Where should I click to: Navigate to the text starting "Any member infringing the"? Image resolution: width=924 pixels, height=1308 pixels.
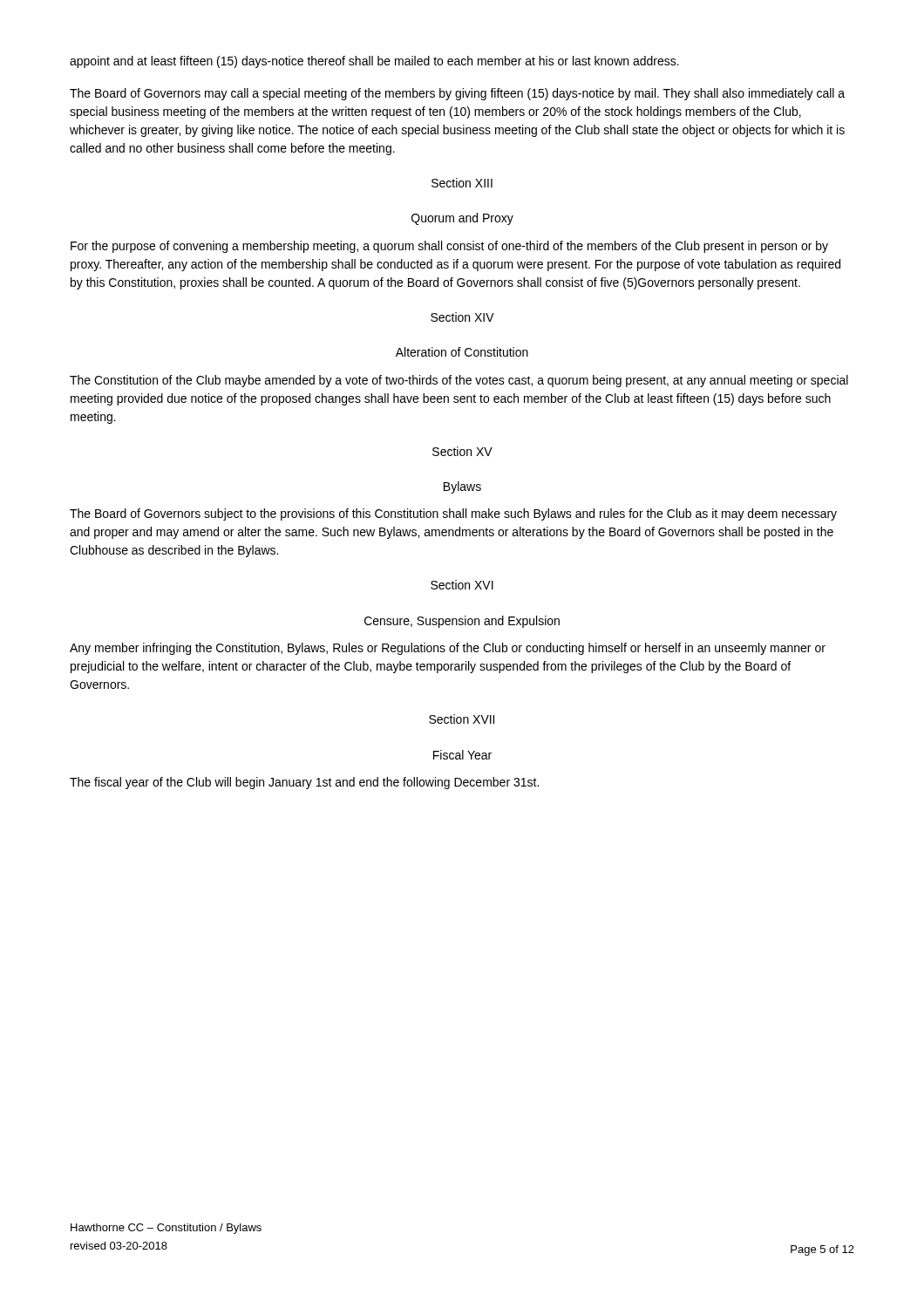click(448, 666)
